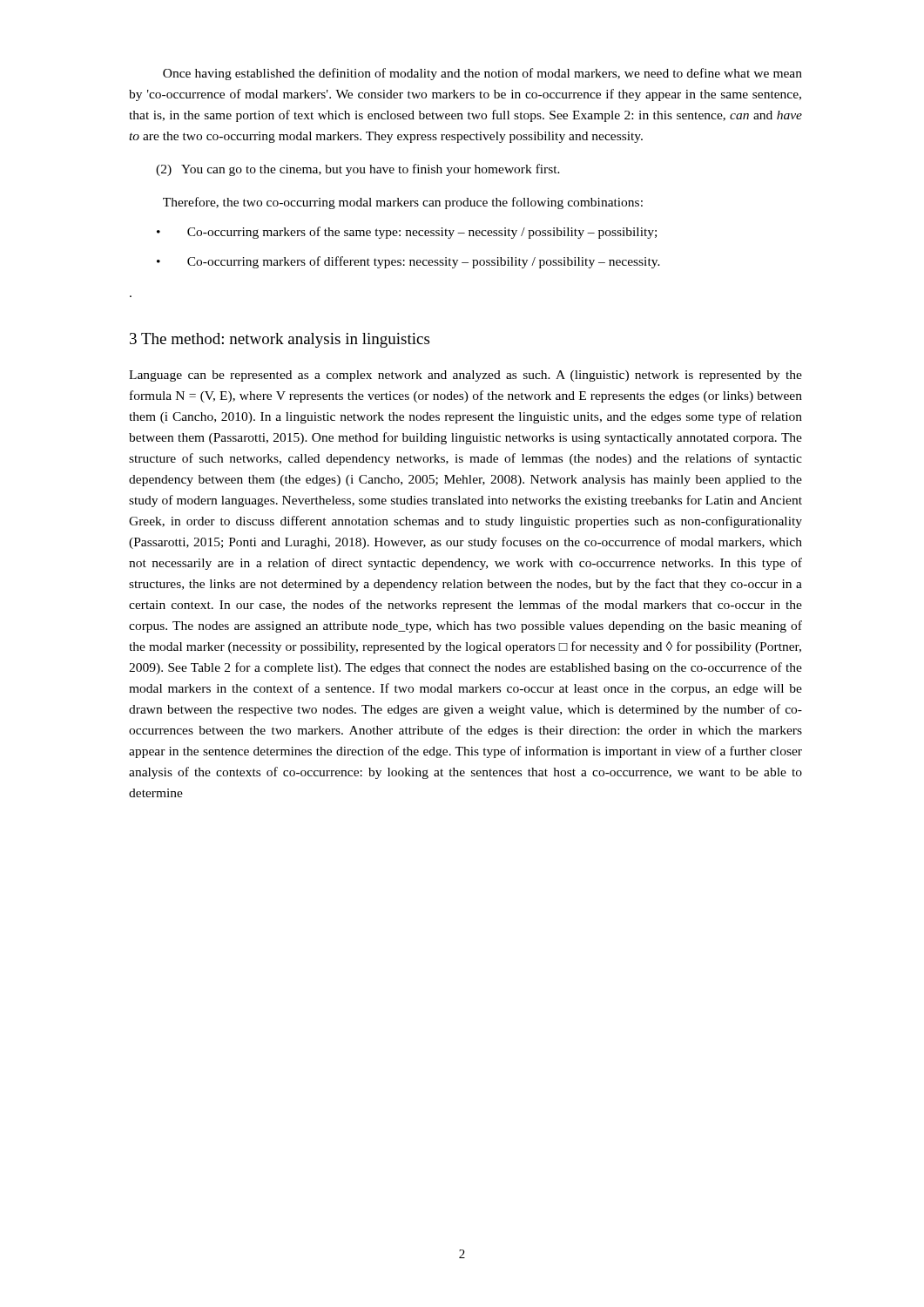
Task: Point to the element starting "3 The method: network analysis in linguistics"
Action: point(280,340)
